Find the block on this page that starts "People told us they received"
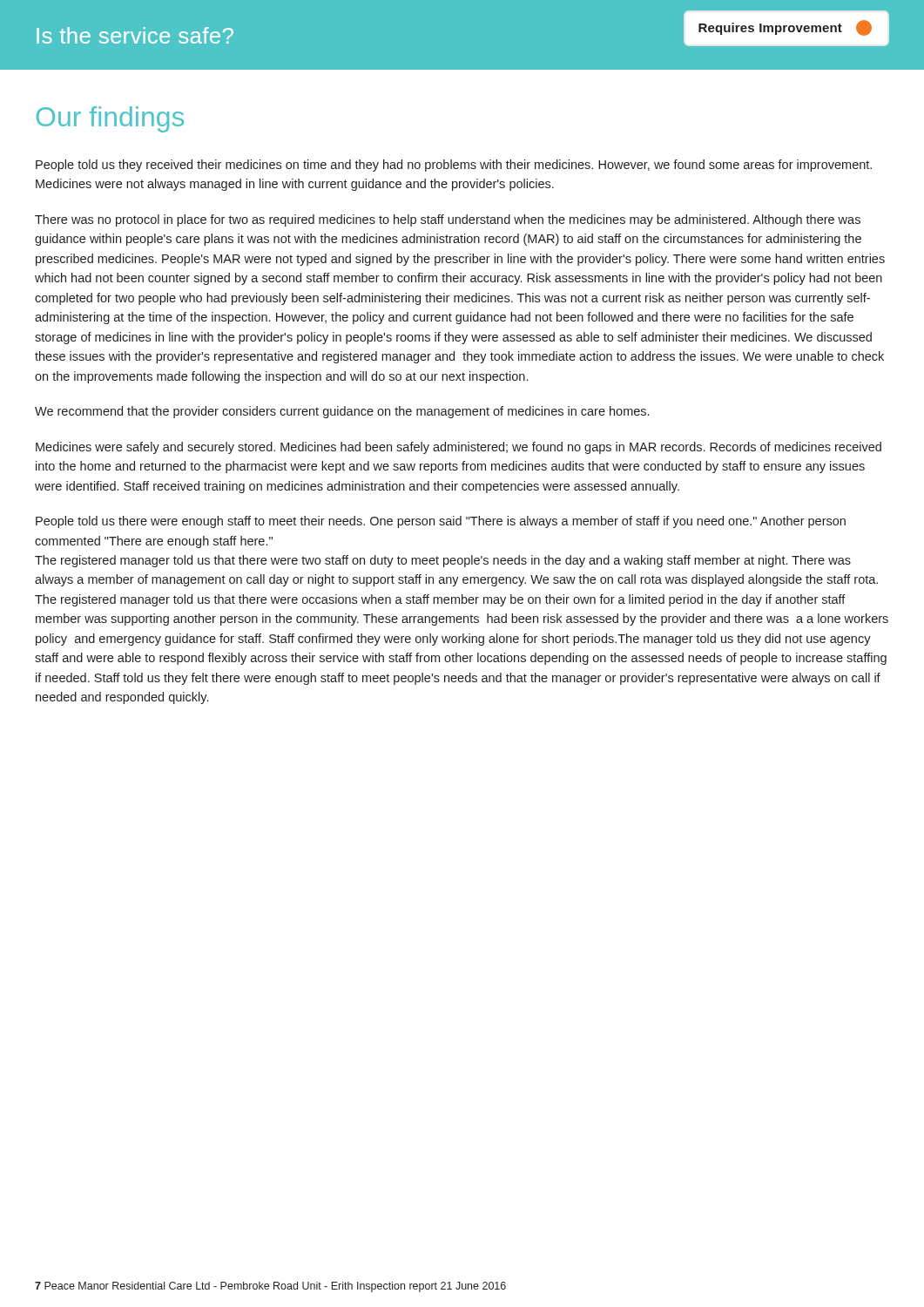Image resolution: width=924 pixels, height=1307 pixels. coord(454,174)
